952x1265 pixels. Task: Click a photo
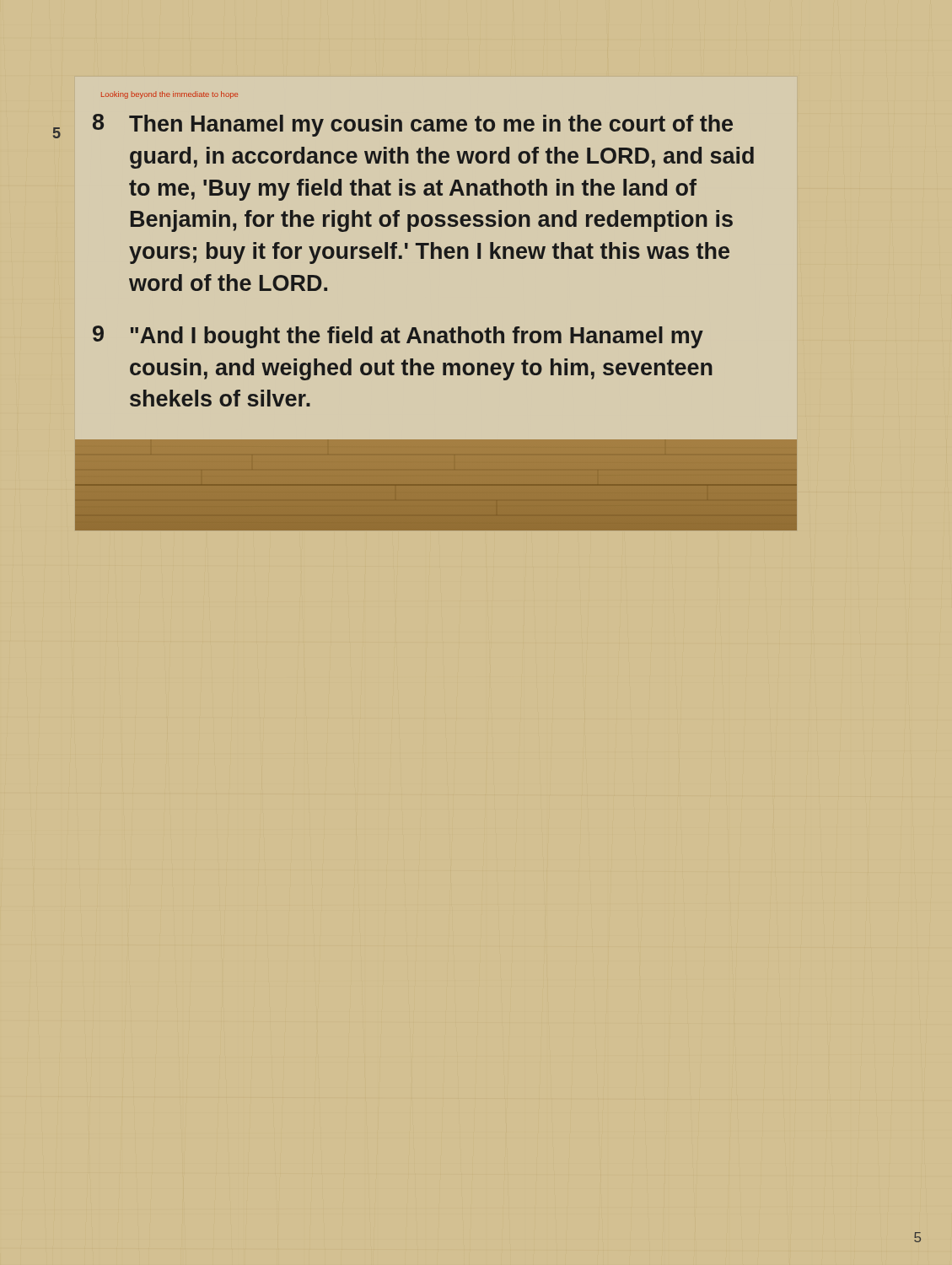(x=436, y=485)
